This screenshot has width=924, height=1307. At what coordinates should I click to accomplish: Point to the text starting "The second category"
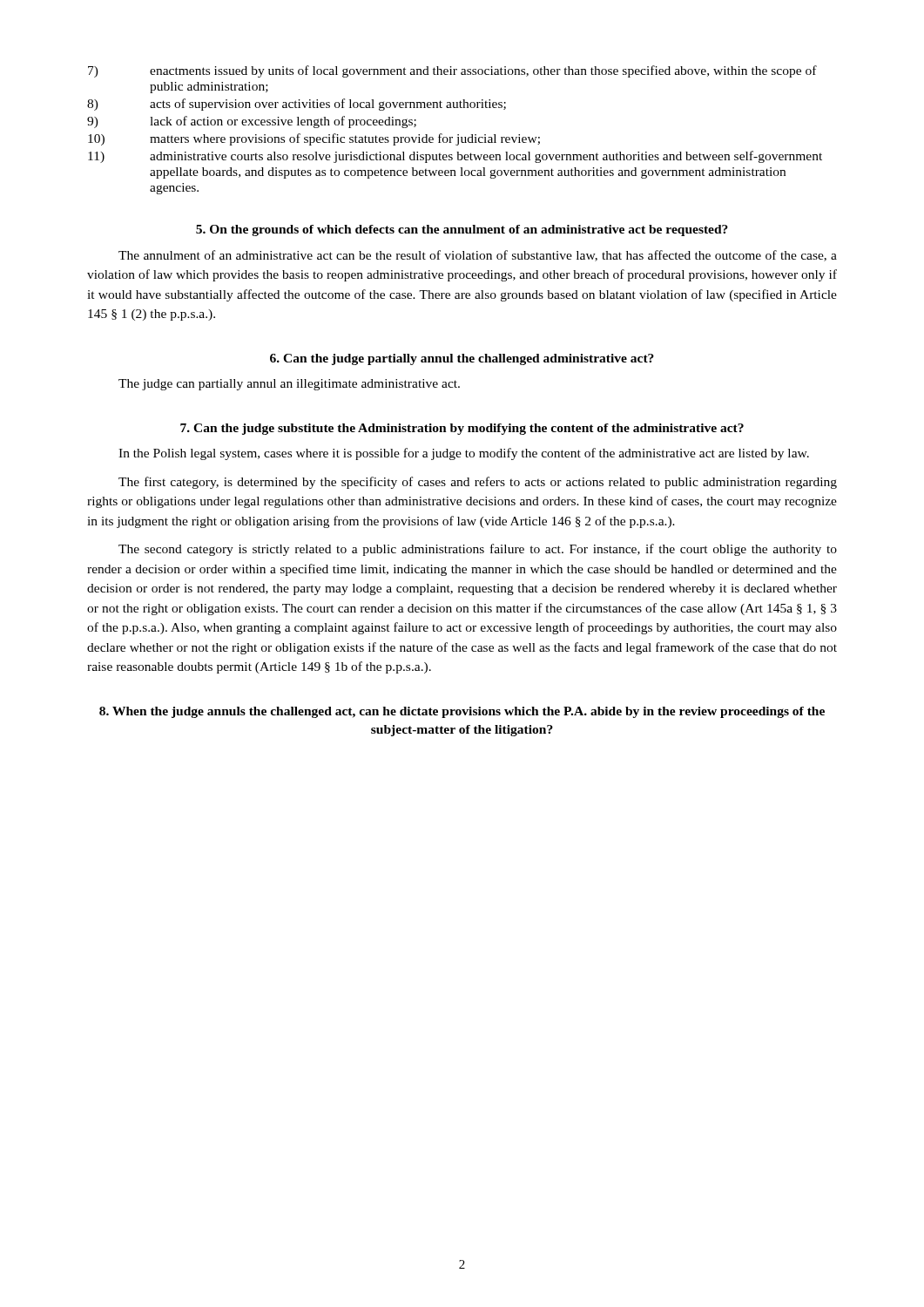pyautogui.click(x=462, y=607)
